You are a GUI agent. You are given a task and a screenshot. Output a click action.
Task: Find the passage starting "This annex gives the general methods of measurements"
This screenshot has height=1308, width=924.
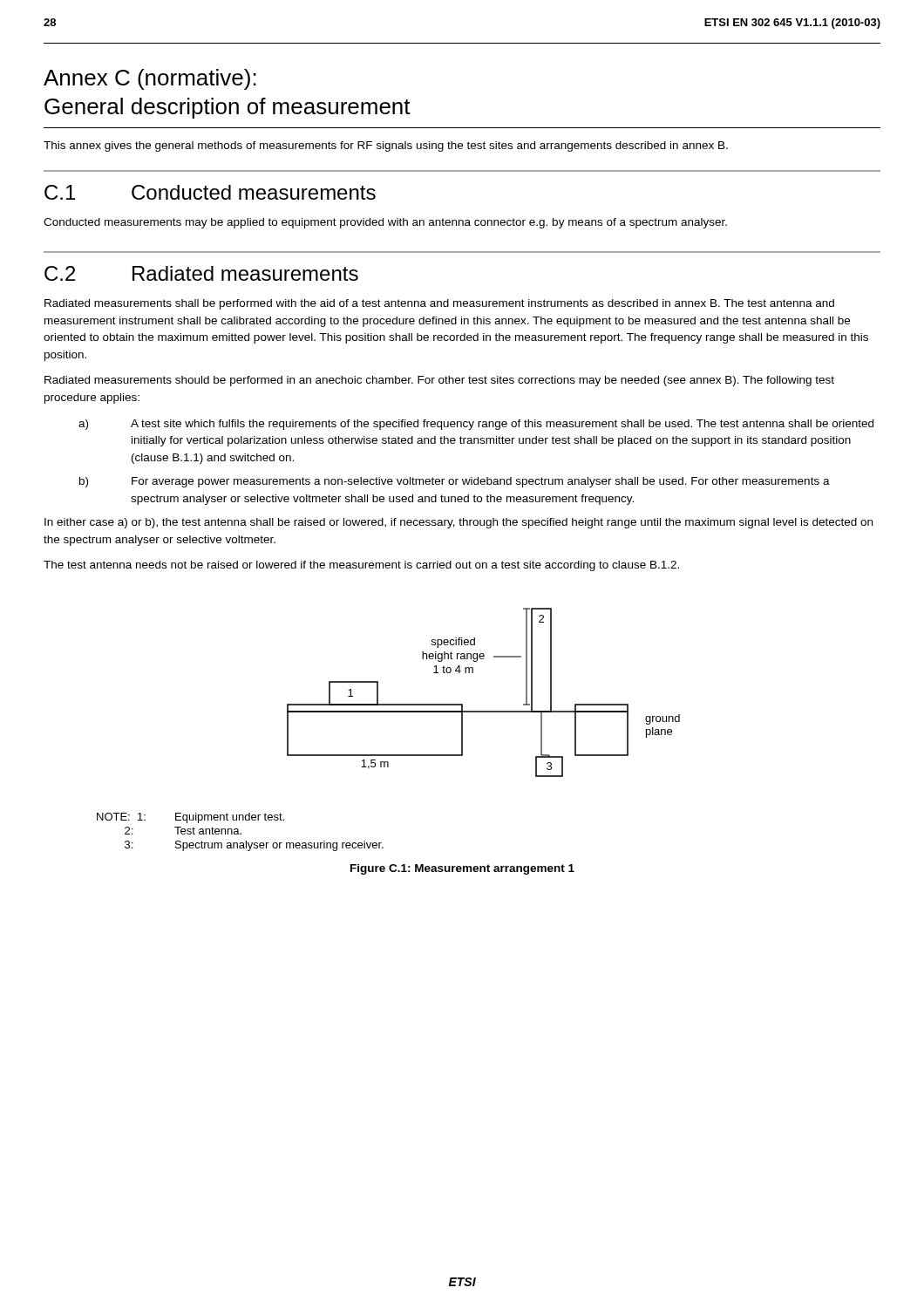[386, 145]
